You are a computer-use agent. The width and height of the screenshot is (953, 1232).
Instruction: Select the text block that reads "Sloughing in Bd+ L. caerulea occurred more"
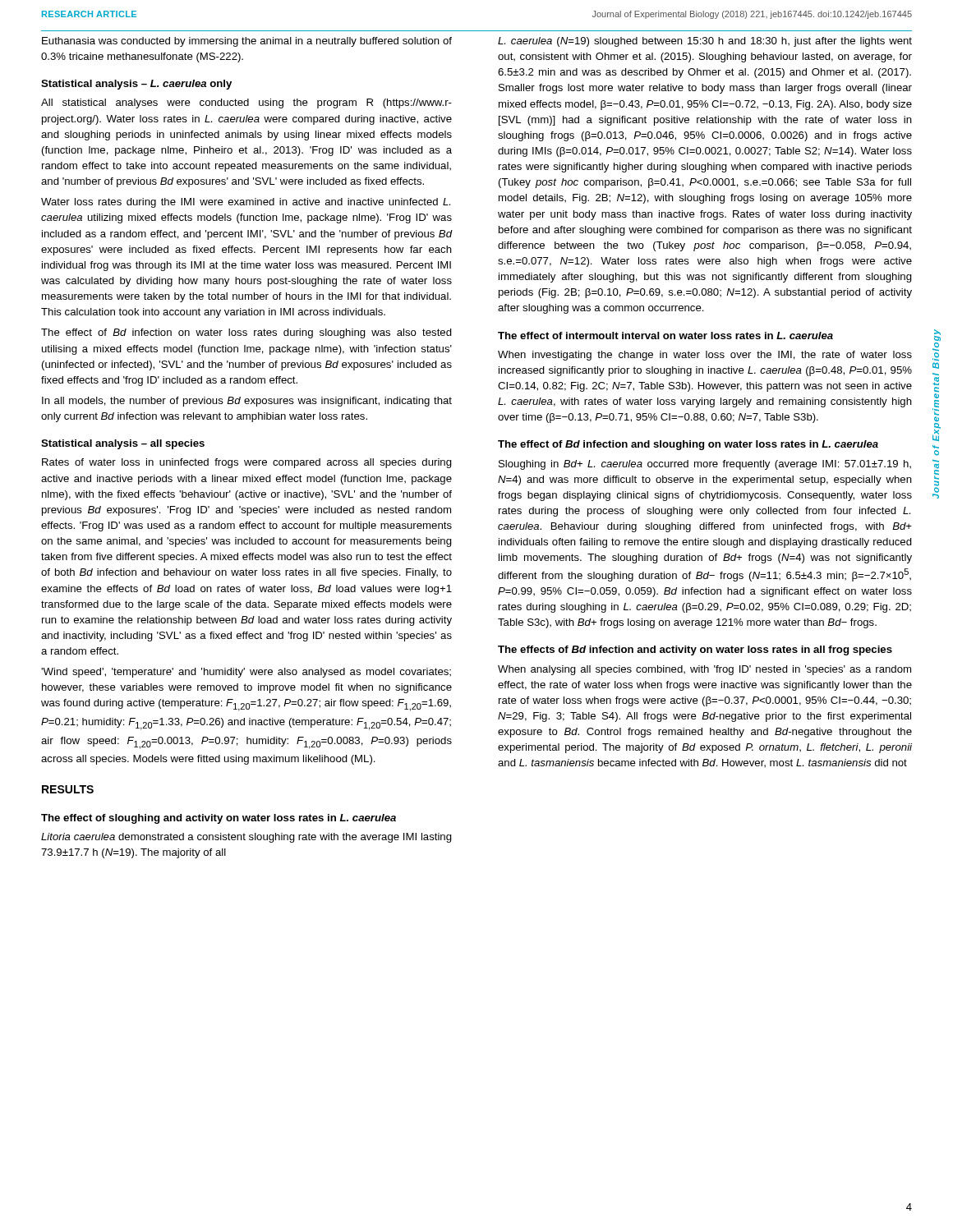pos(705,543)
